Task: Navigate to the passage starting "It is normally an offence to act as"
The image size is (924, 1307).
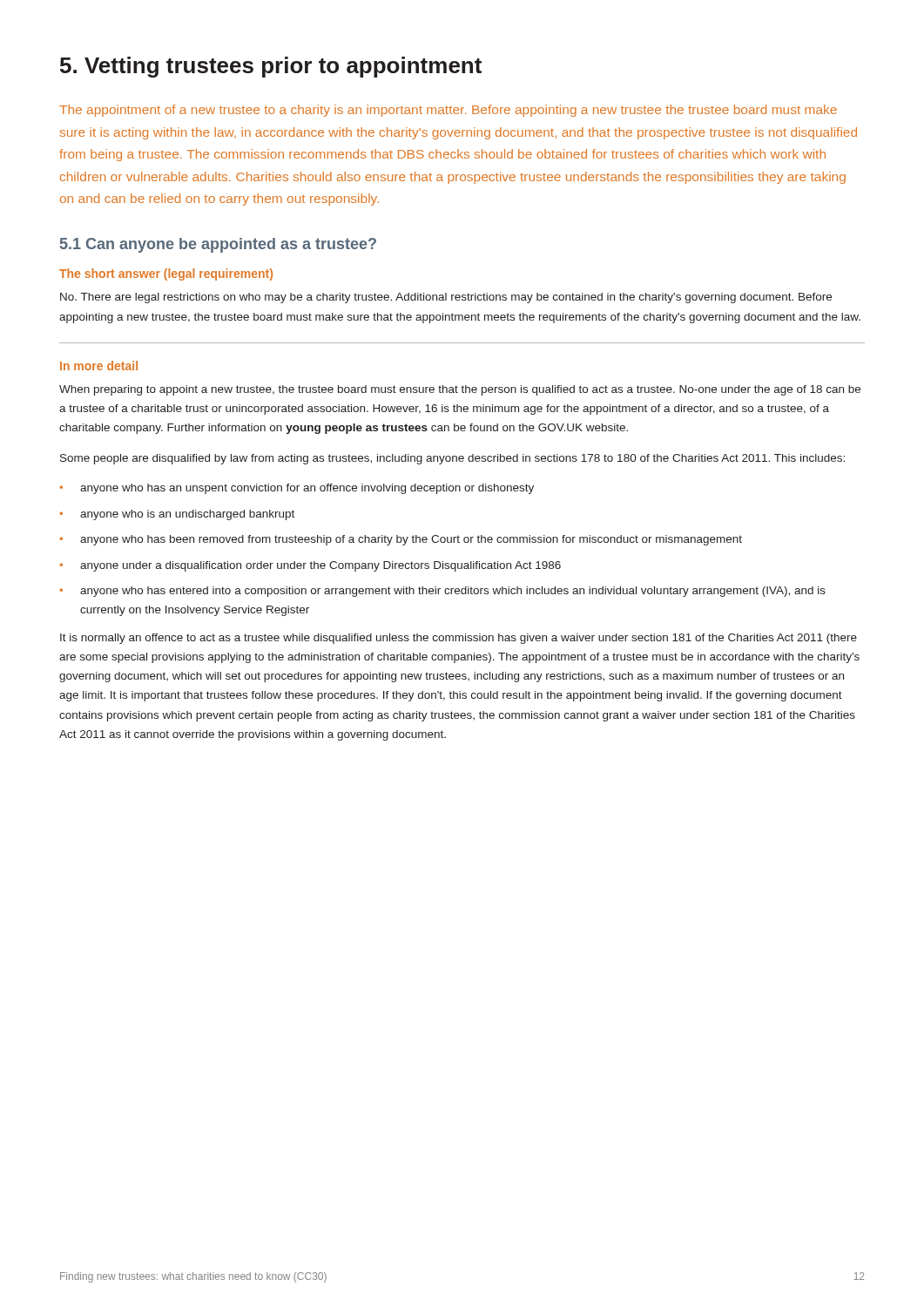Action: pos(462,686)
